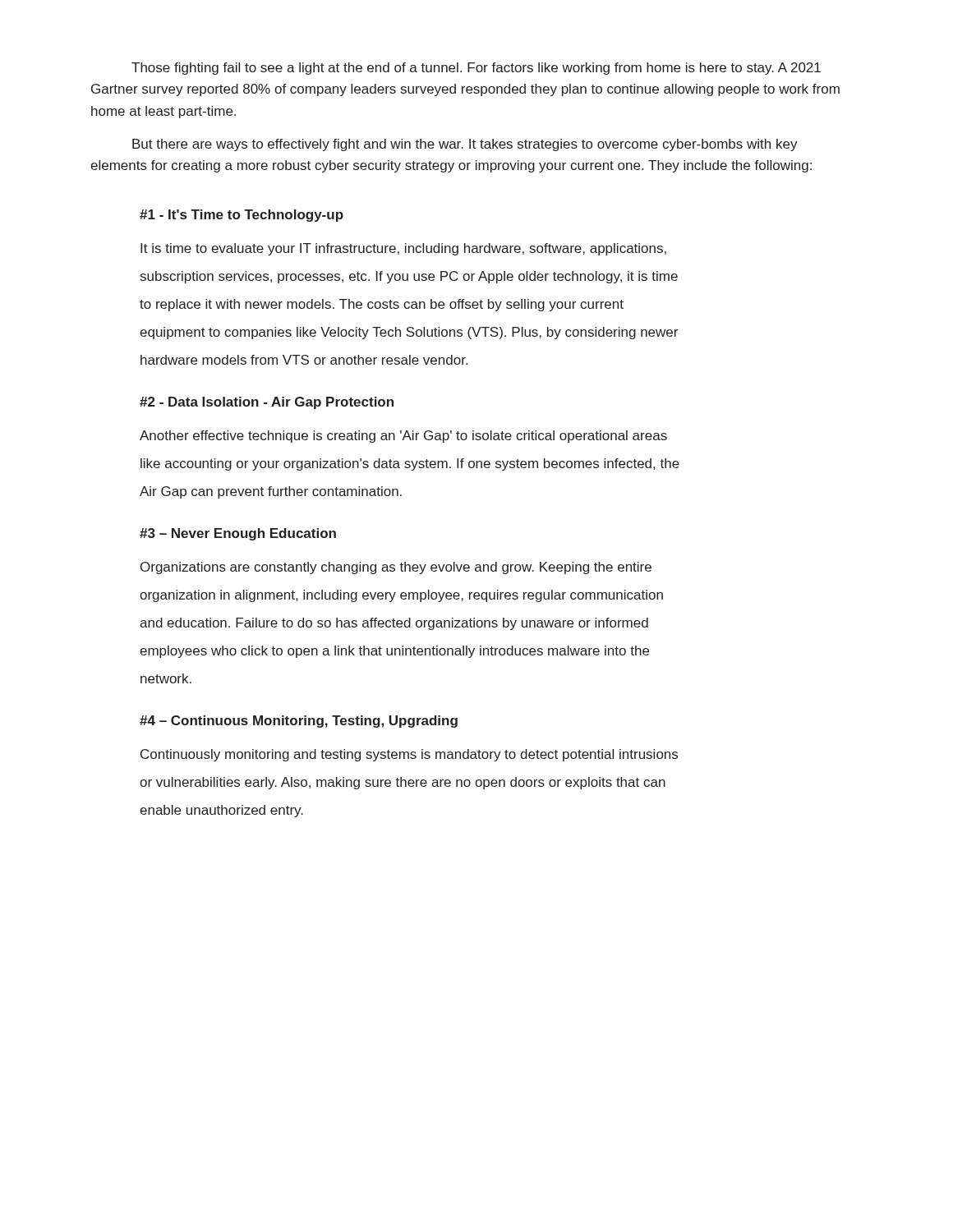Screen dimensions: 1232x953
Task: Click on the section header that says "#4 – Continuous Monitoring, Testing, Upgrading"
Action: click(299, 720)
